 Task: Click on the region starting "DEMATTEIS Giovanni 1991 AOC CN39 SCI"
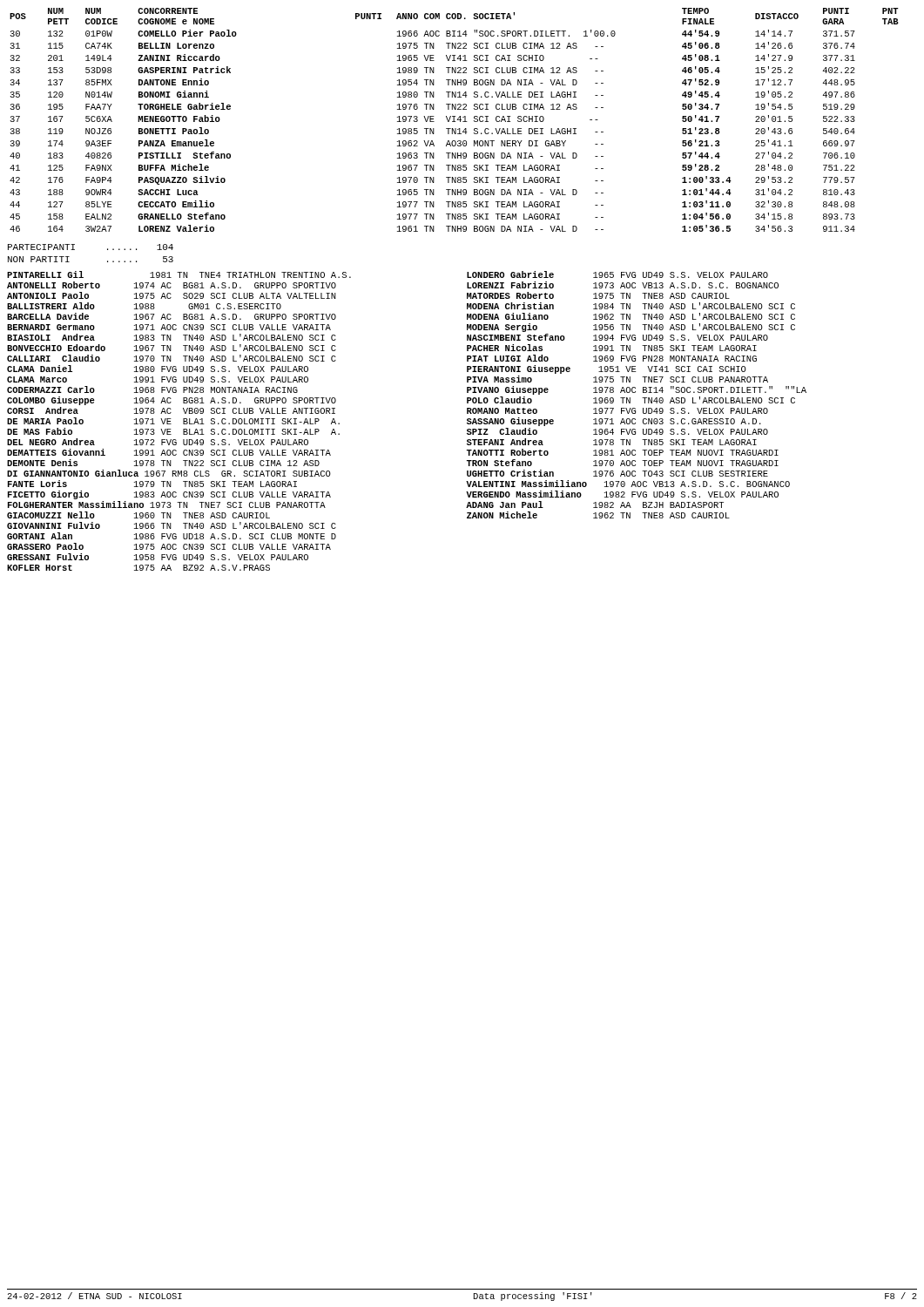click(x=169, y=453)
